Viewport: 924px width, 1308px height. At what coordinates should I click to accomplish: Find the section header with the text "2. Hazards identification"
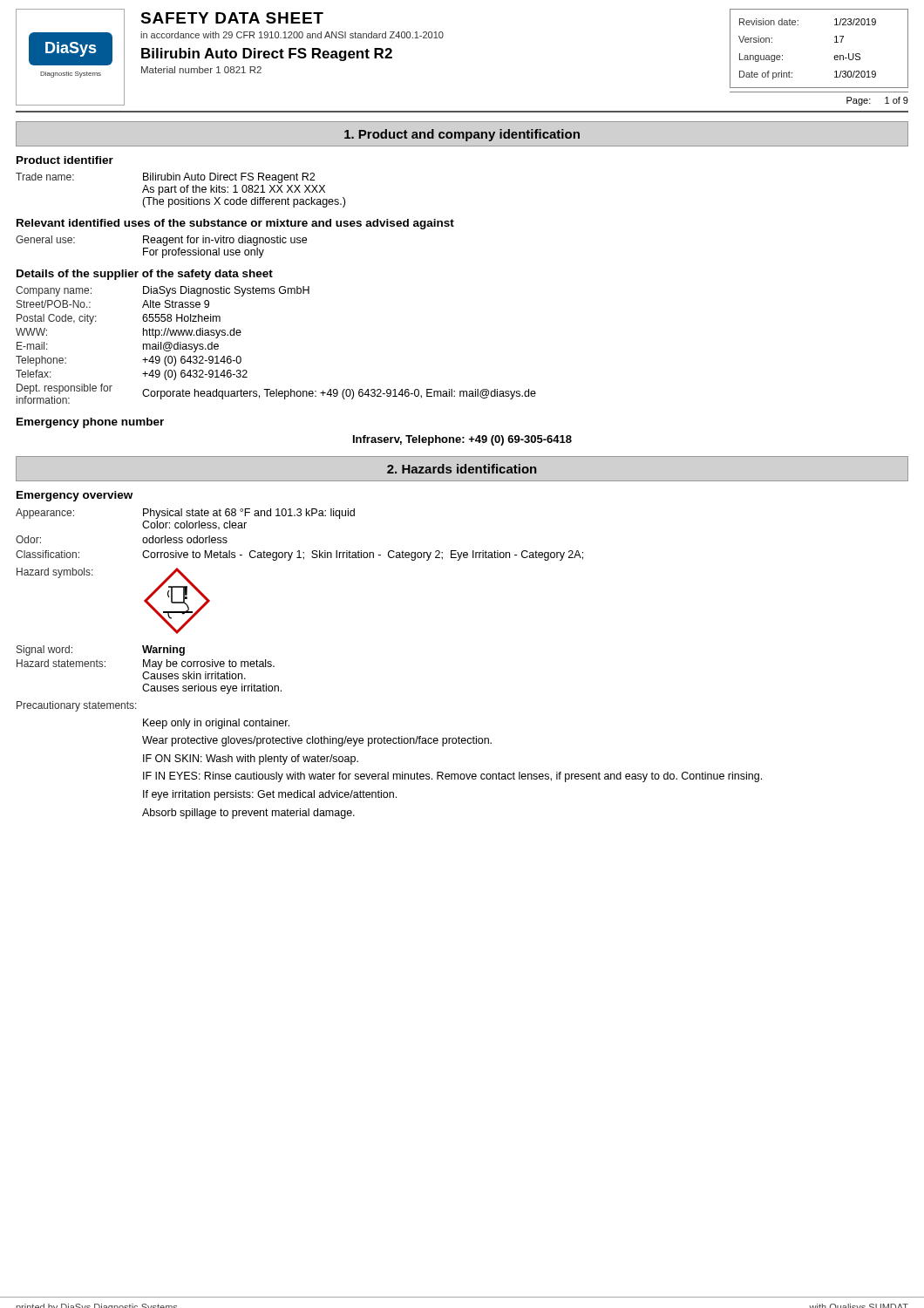[x=462, y=468]
